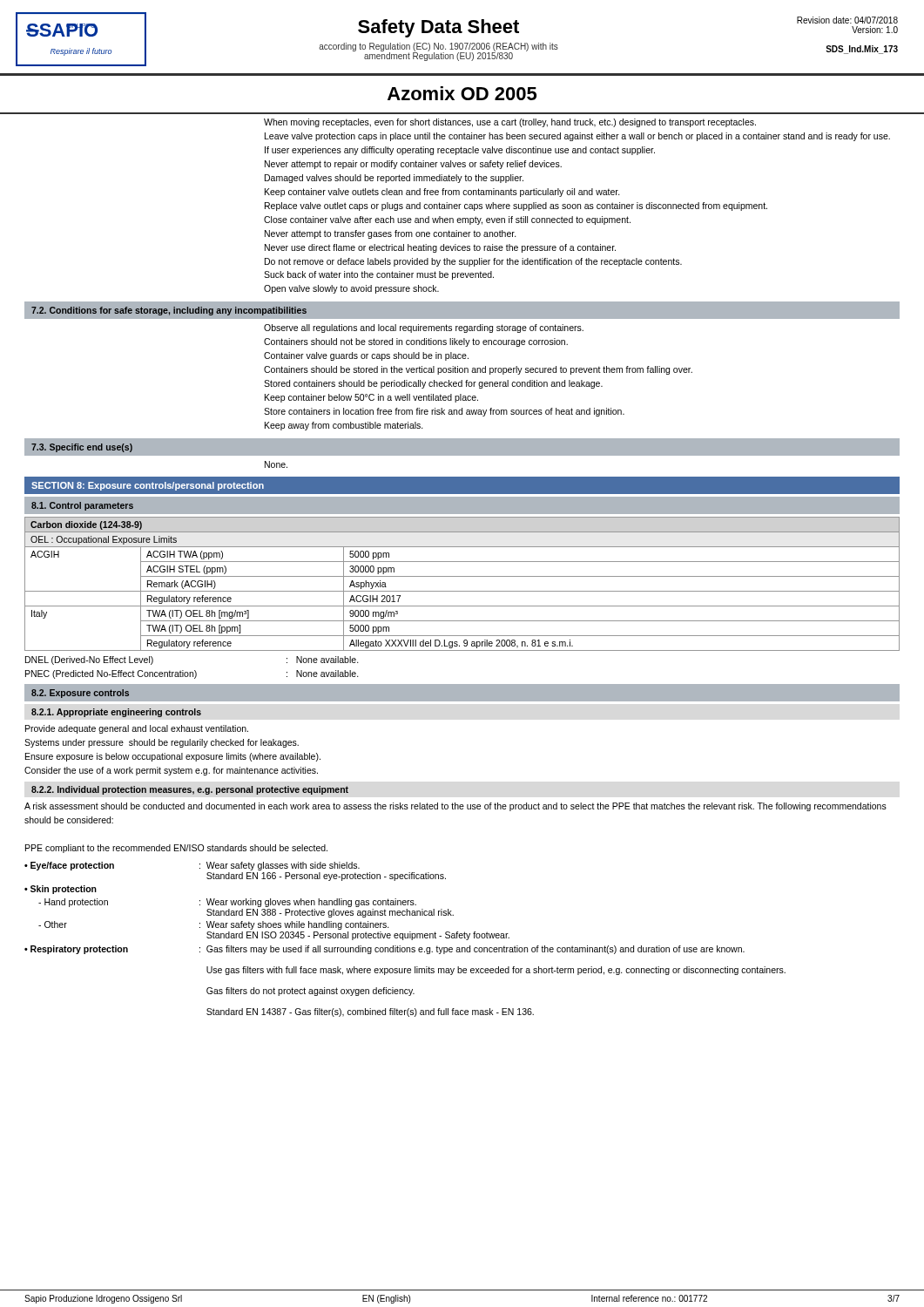Point to the text starting "Observe all regulations and local requirements regarding storage"
The width and height of the screenshot is (924, 1307).
click(478, 377)
